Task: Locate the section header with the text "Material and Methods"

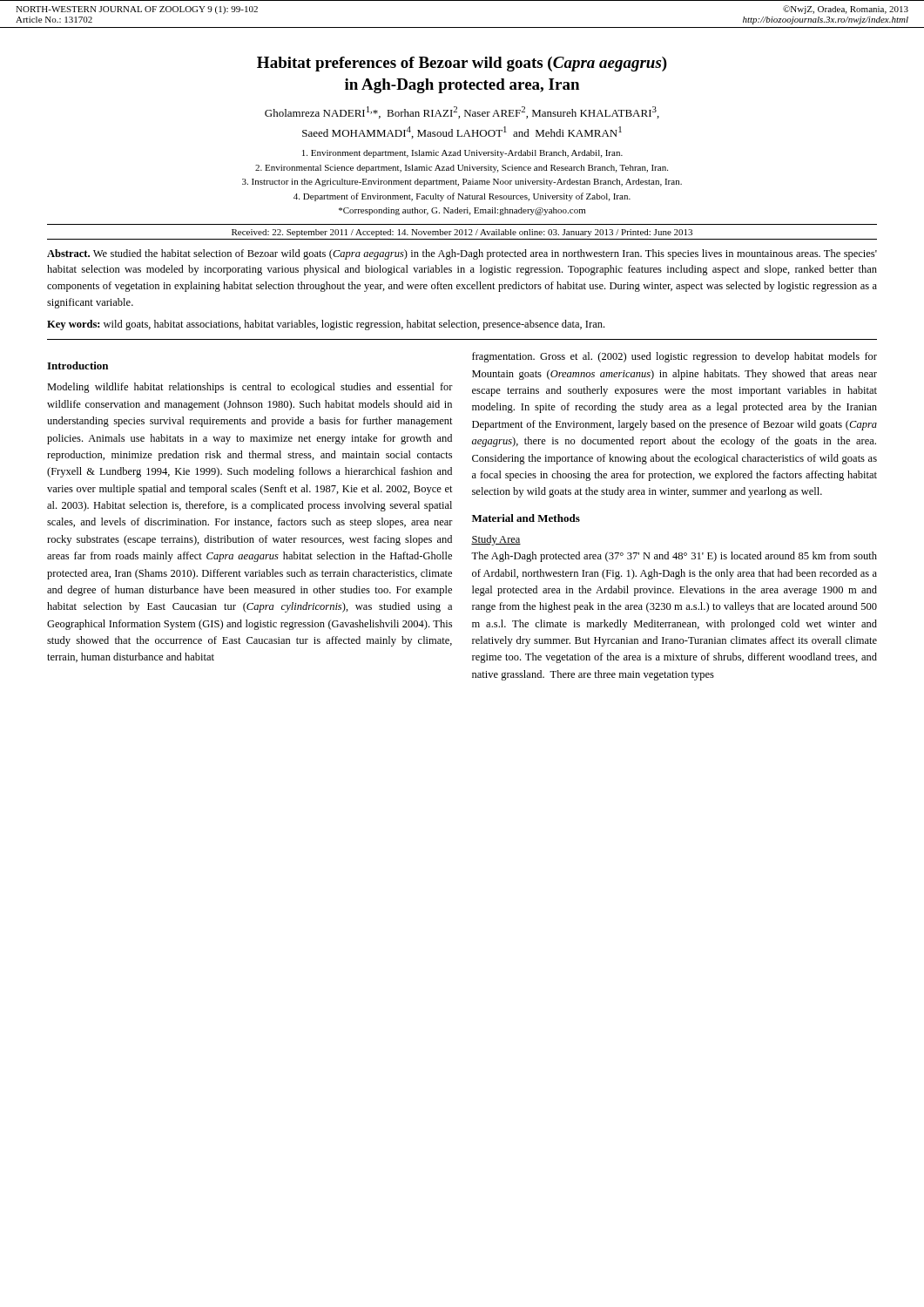Action: 526,518
